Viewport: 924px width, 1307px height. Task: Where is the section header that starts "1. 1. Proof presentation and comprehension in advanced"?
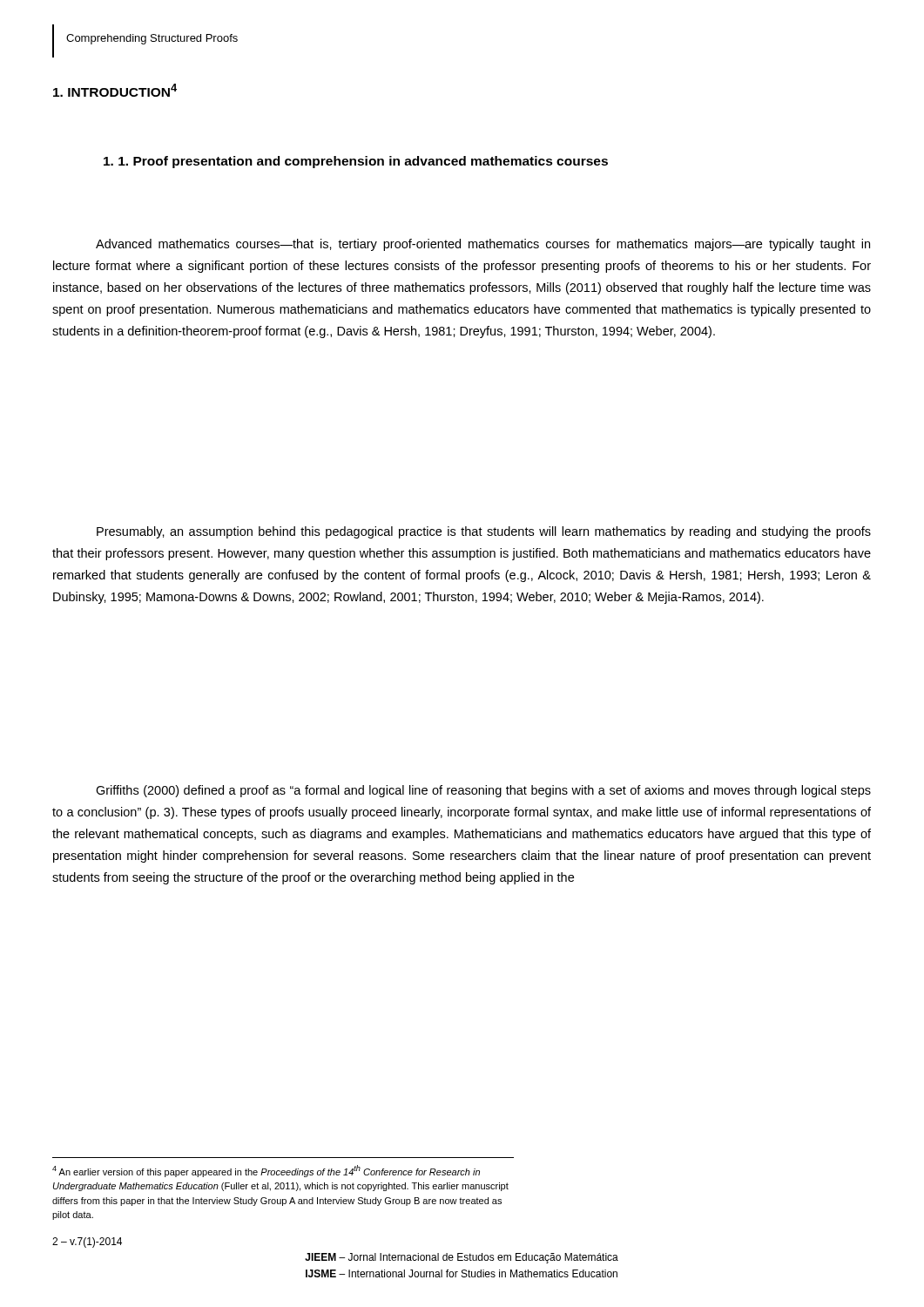356,161
